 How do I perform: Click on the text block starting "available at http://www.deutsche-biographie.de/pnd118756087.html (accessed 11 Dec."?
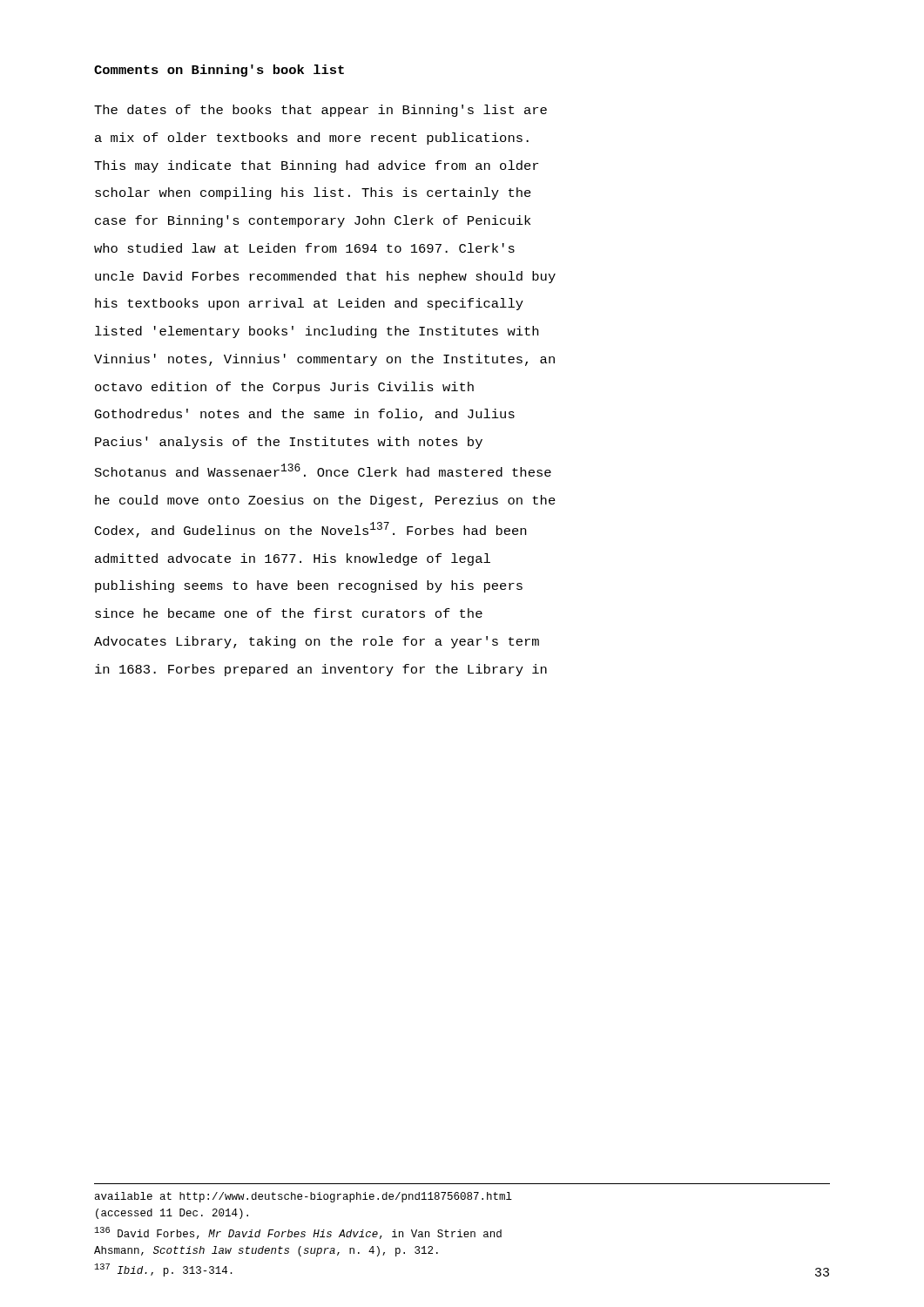pyautogui.click(x=303, y=1234)
